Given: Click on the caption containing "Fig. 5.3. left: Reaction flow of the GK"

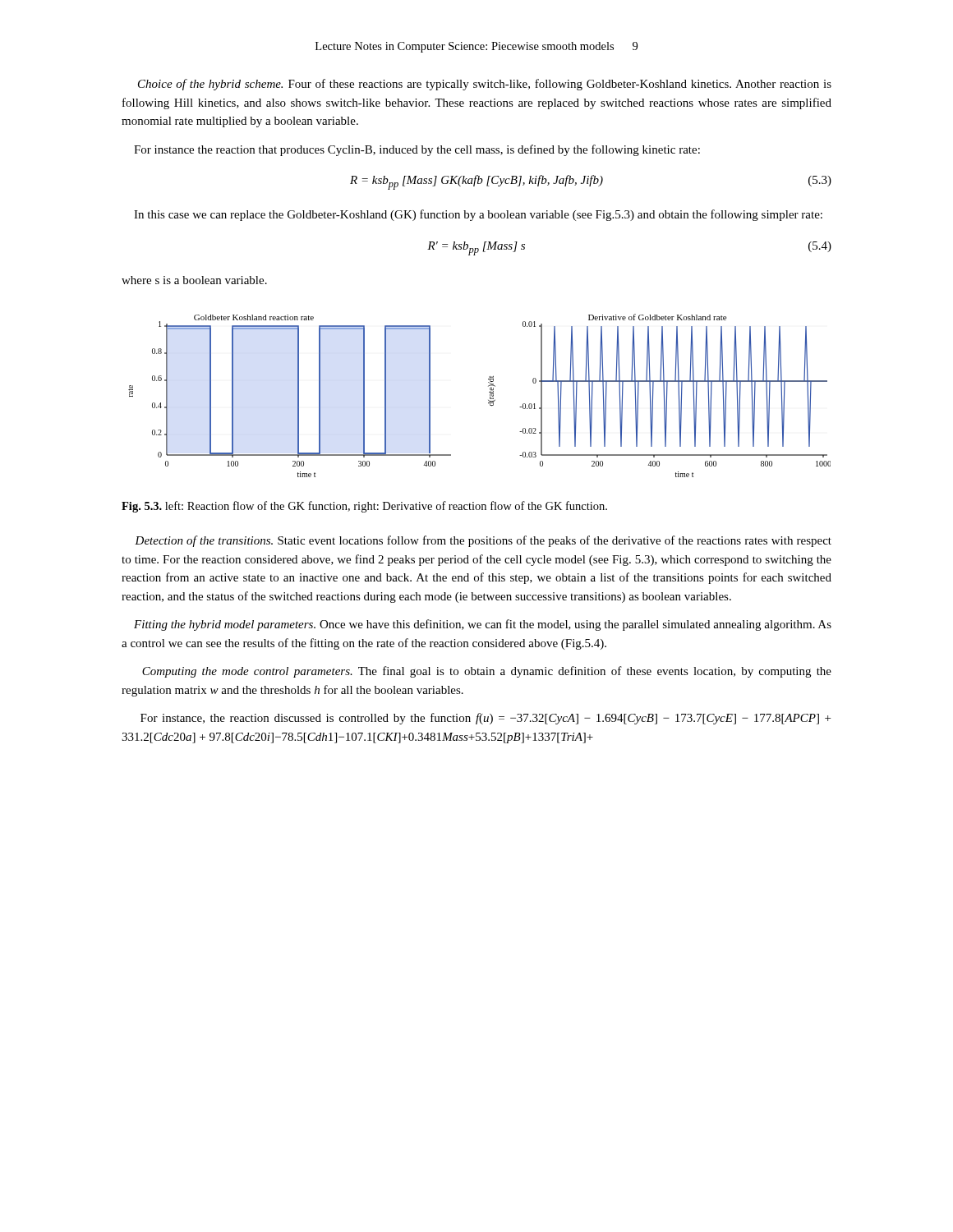Looking at the screenshot, I should [x=365, y=506].
